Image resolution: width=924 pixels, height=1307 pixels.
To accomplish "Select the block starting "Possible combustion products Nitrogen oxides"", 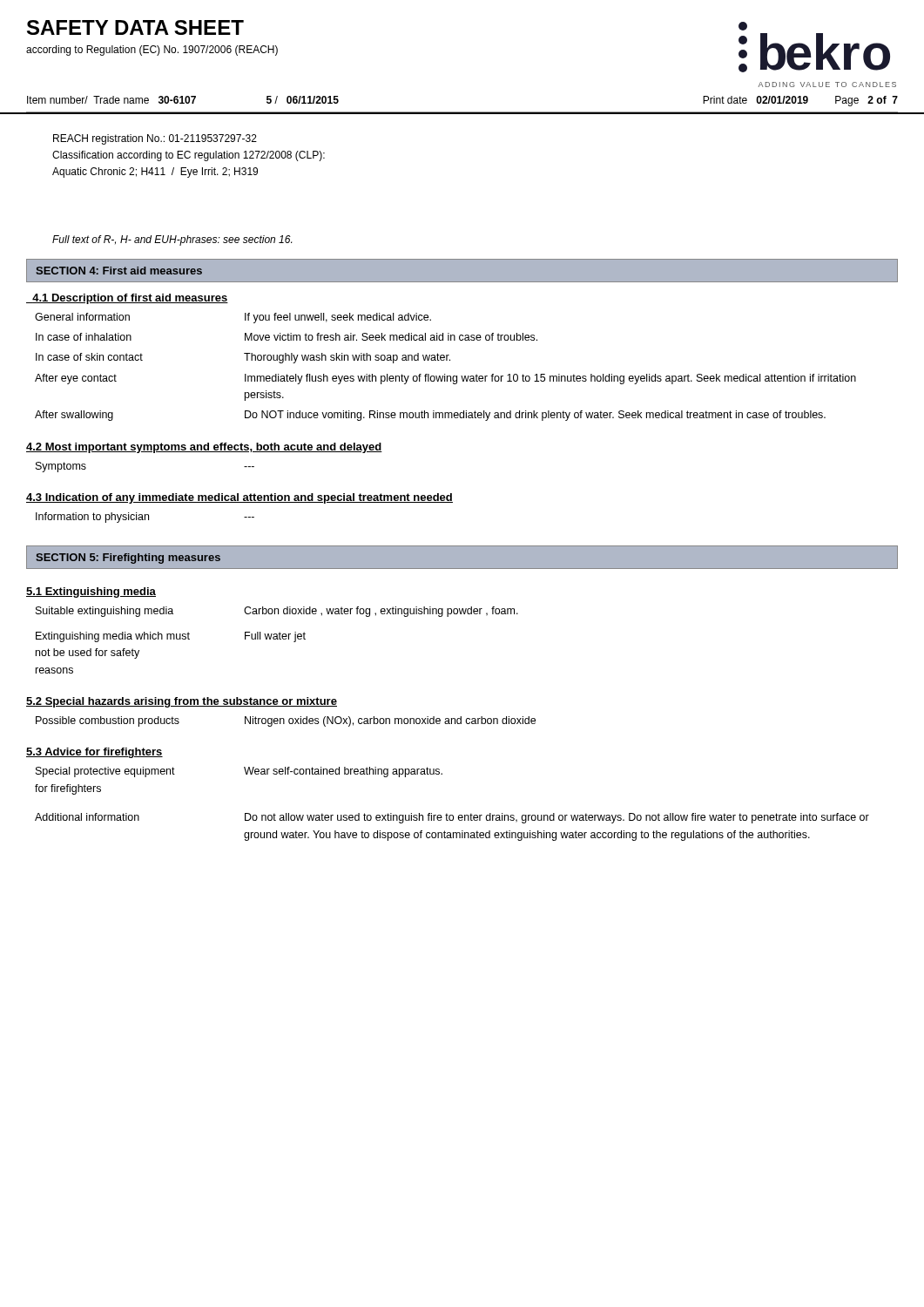I will [x=462, y=721].
